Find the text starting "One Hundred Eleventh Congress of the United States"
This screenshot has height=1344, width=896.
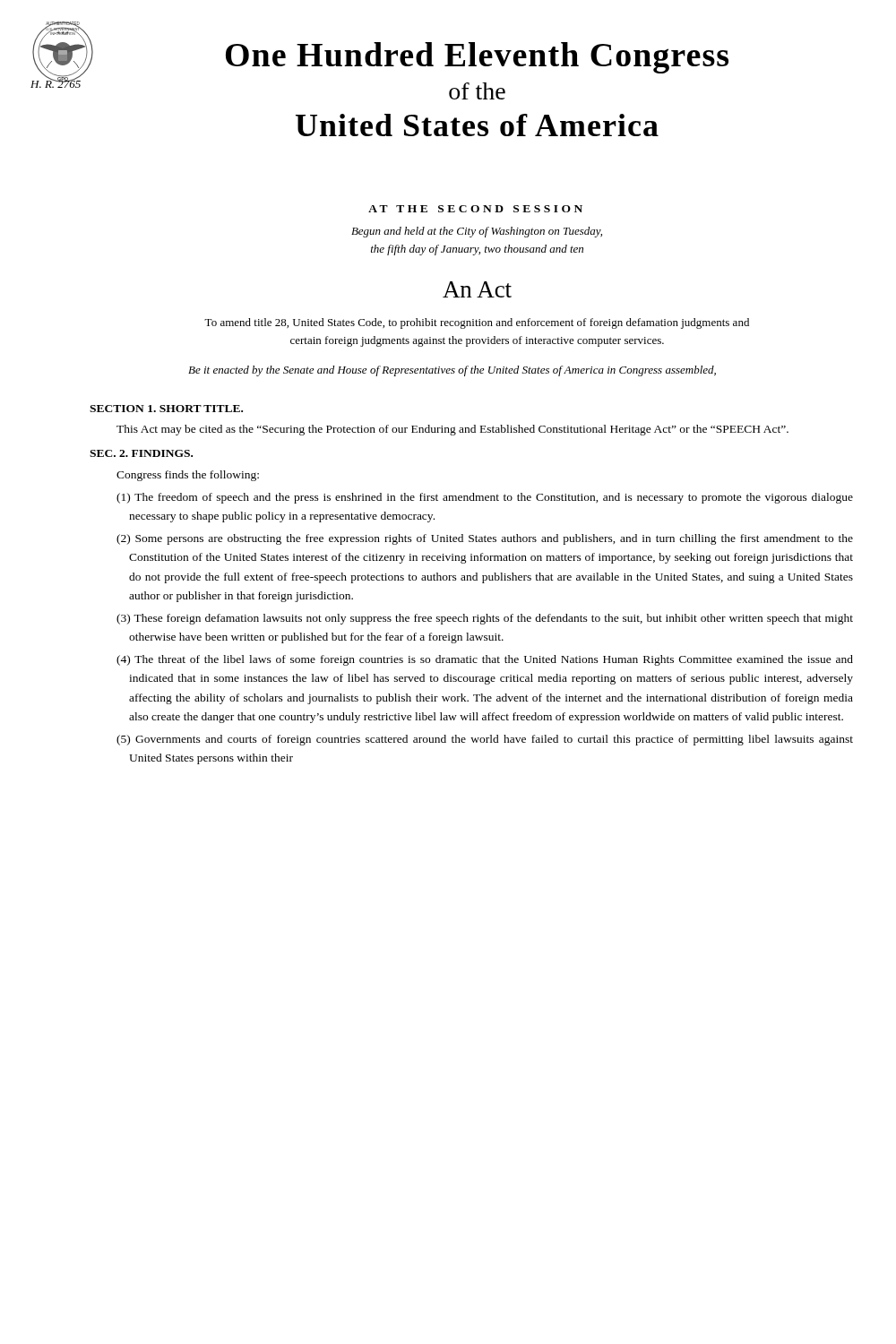pyautogui.click(x=477, y=90)
